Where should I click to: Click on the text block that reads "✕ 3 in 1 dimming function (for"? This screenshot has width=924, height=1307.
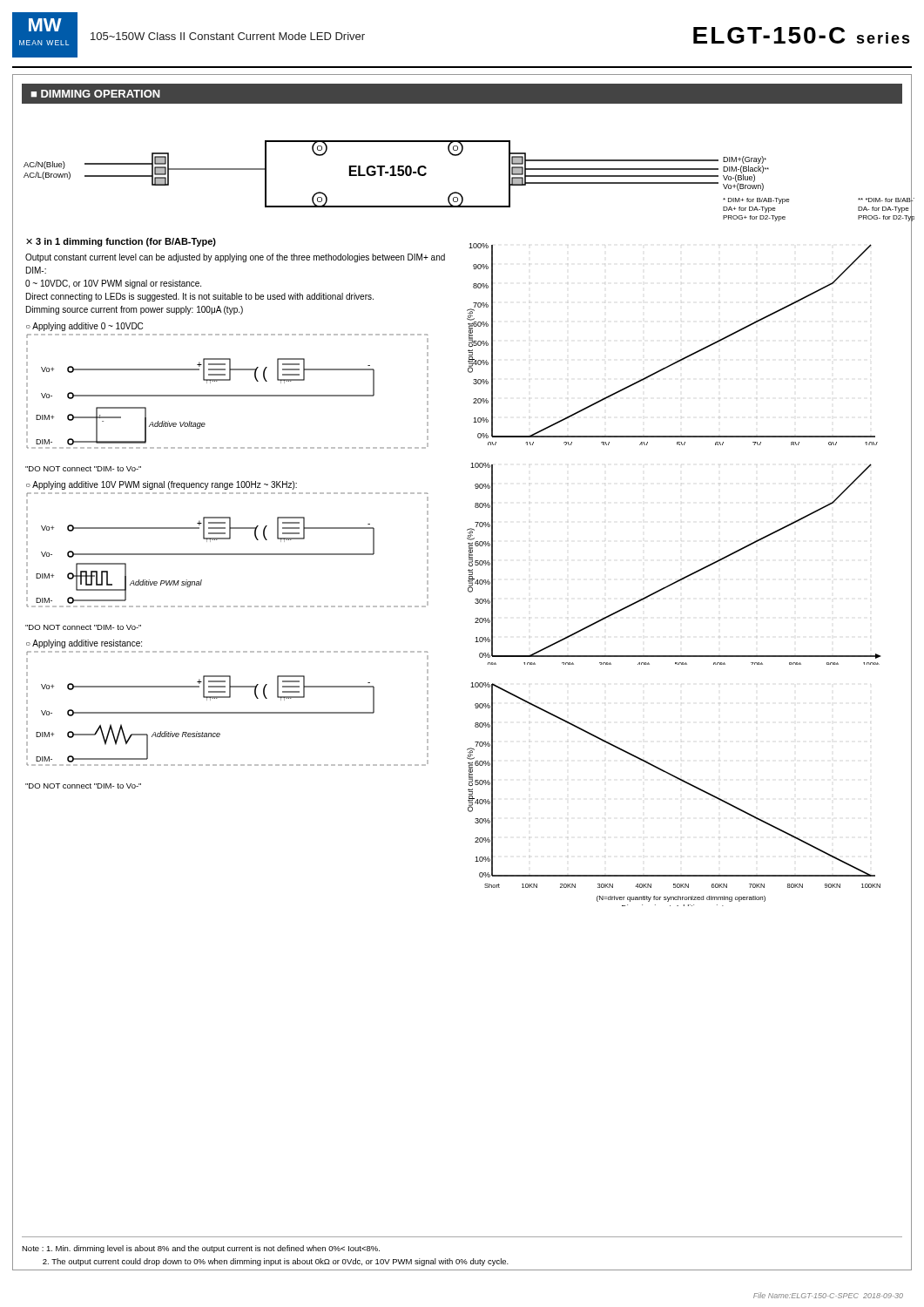[x=121, y=241]
